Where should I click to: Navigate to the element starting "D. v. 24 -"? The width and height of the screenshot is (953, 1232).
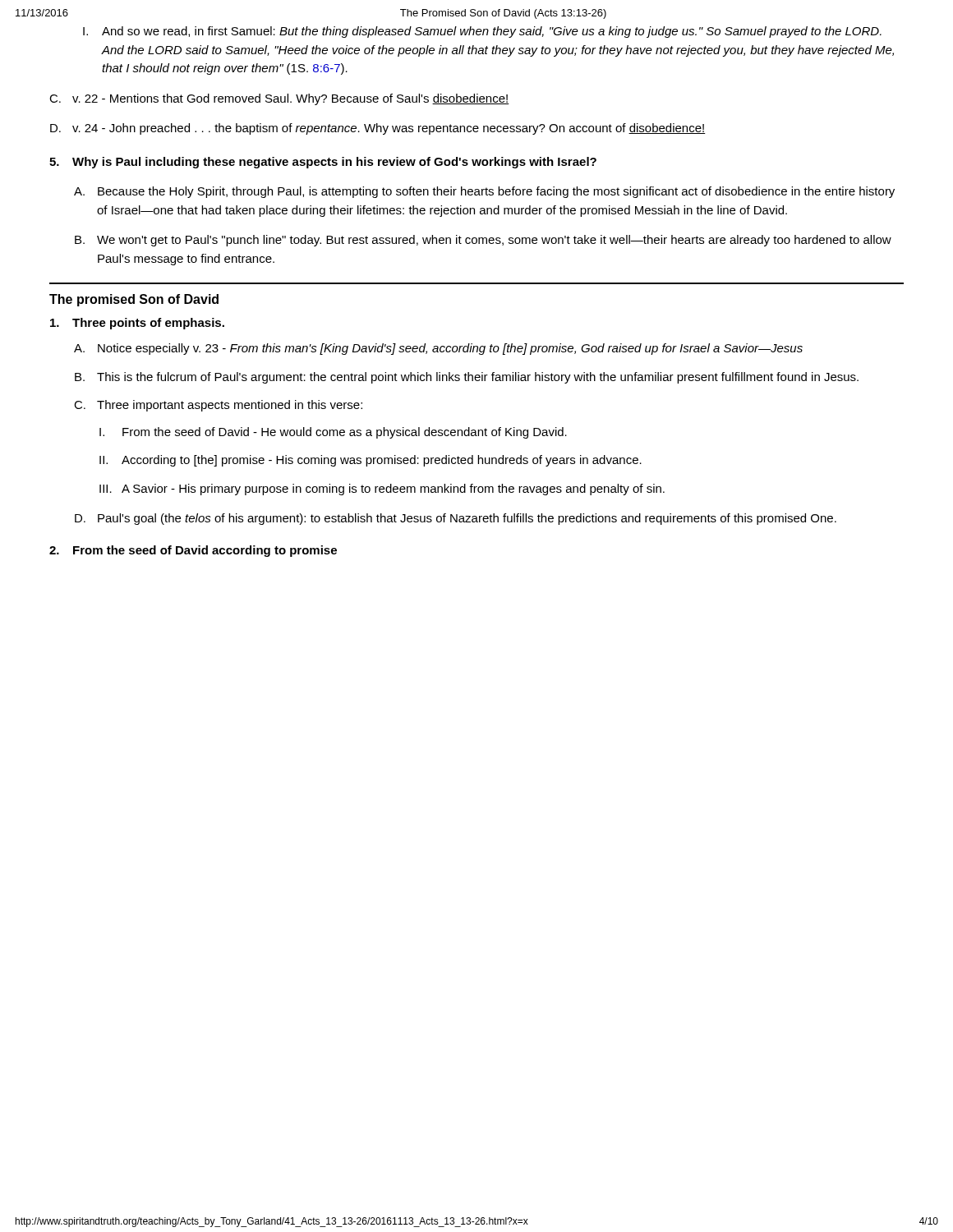(377, 128)
